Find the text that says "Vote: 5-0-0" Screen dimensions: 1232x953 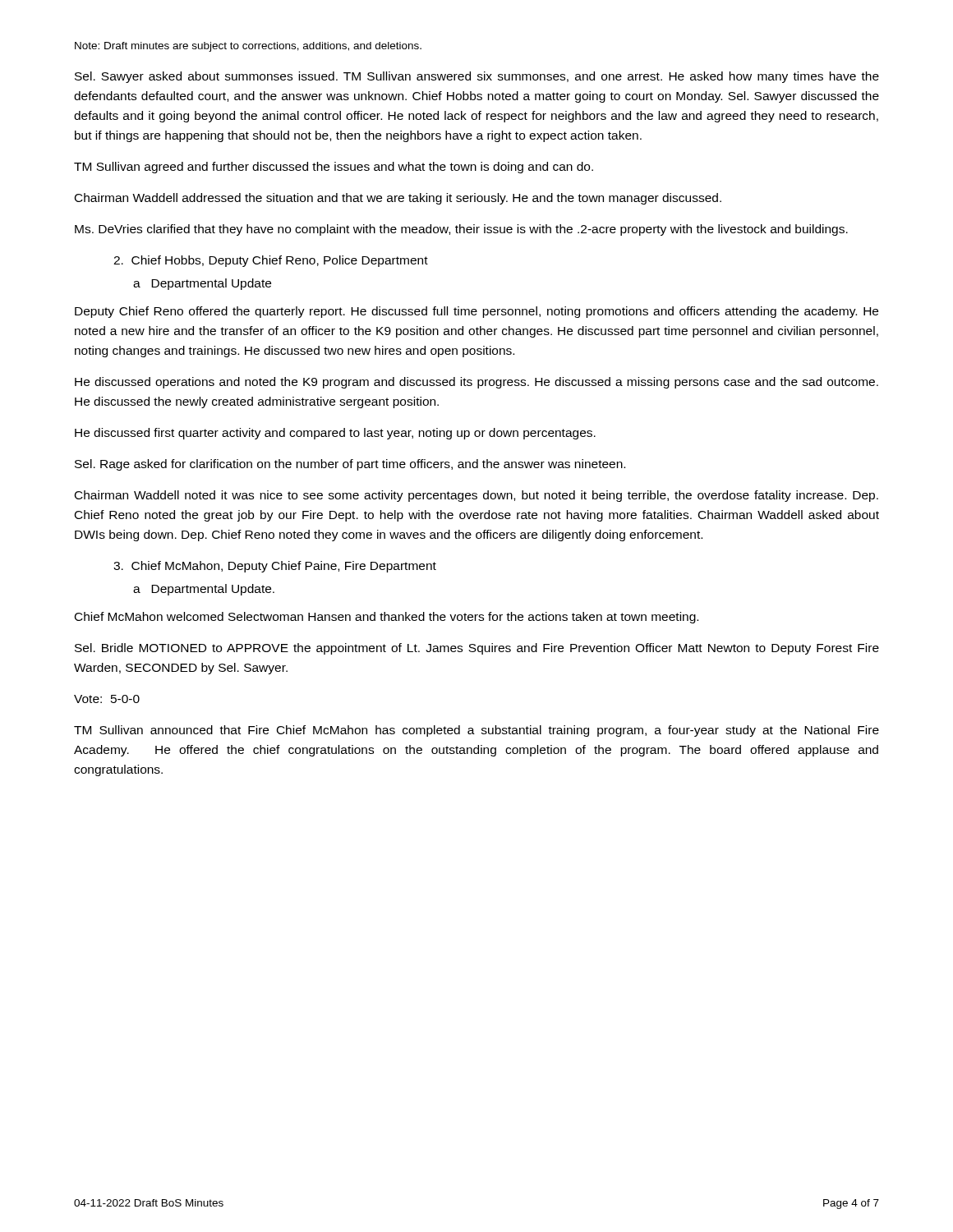pyautogui.click(x=107, y=699)
